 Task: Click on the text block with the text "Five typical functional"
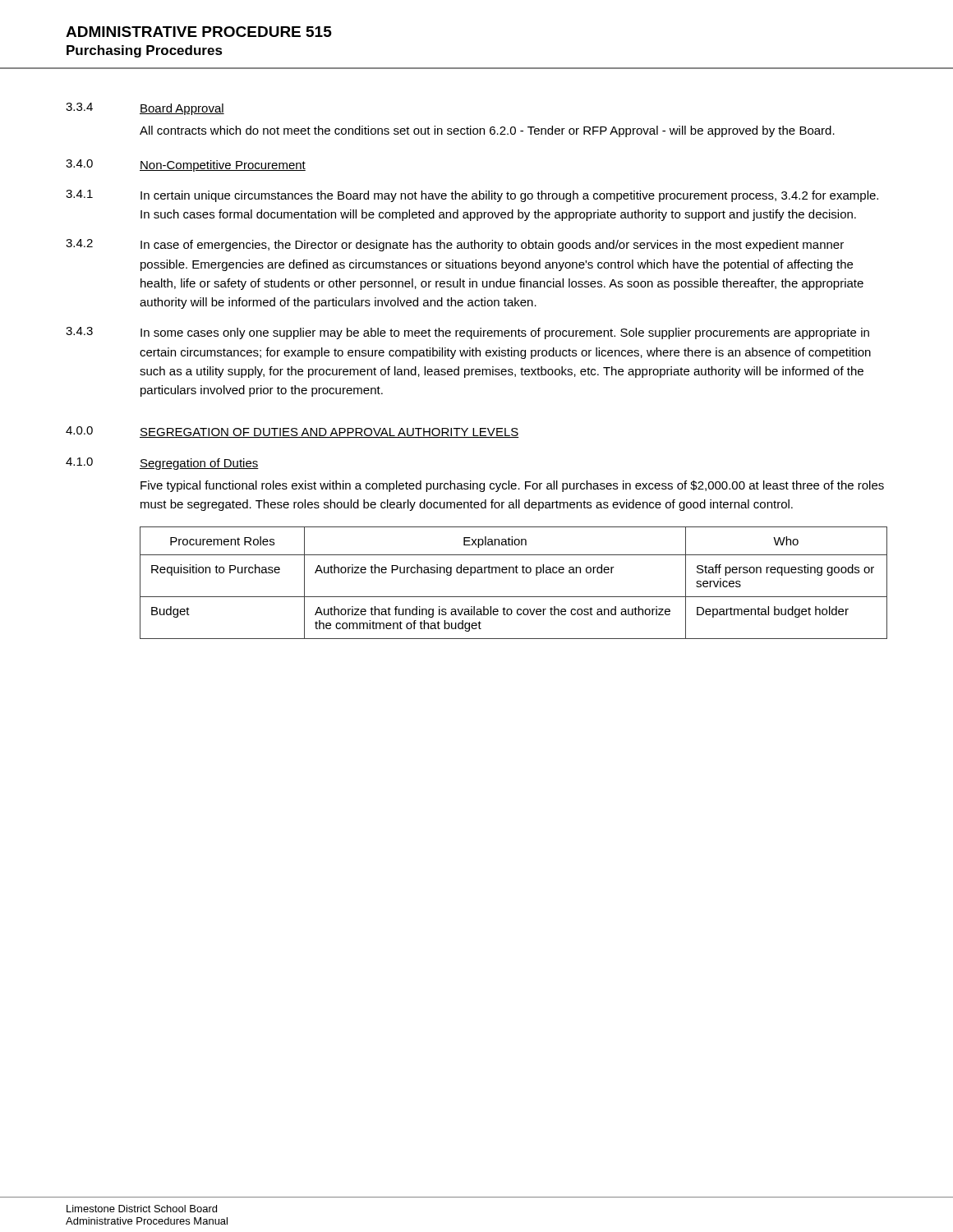[x=512, y=494]
